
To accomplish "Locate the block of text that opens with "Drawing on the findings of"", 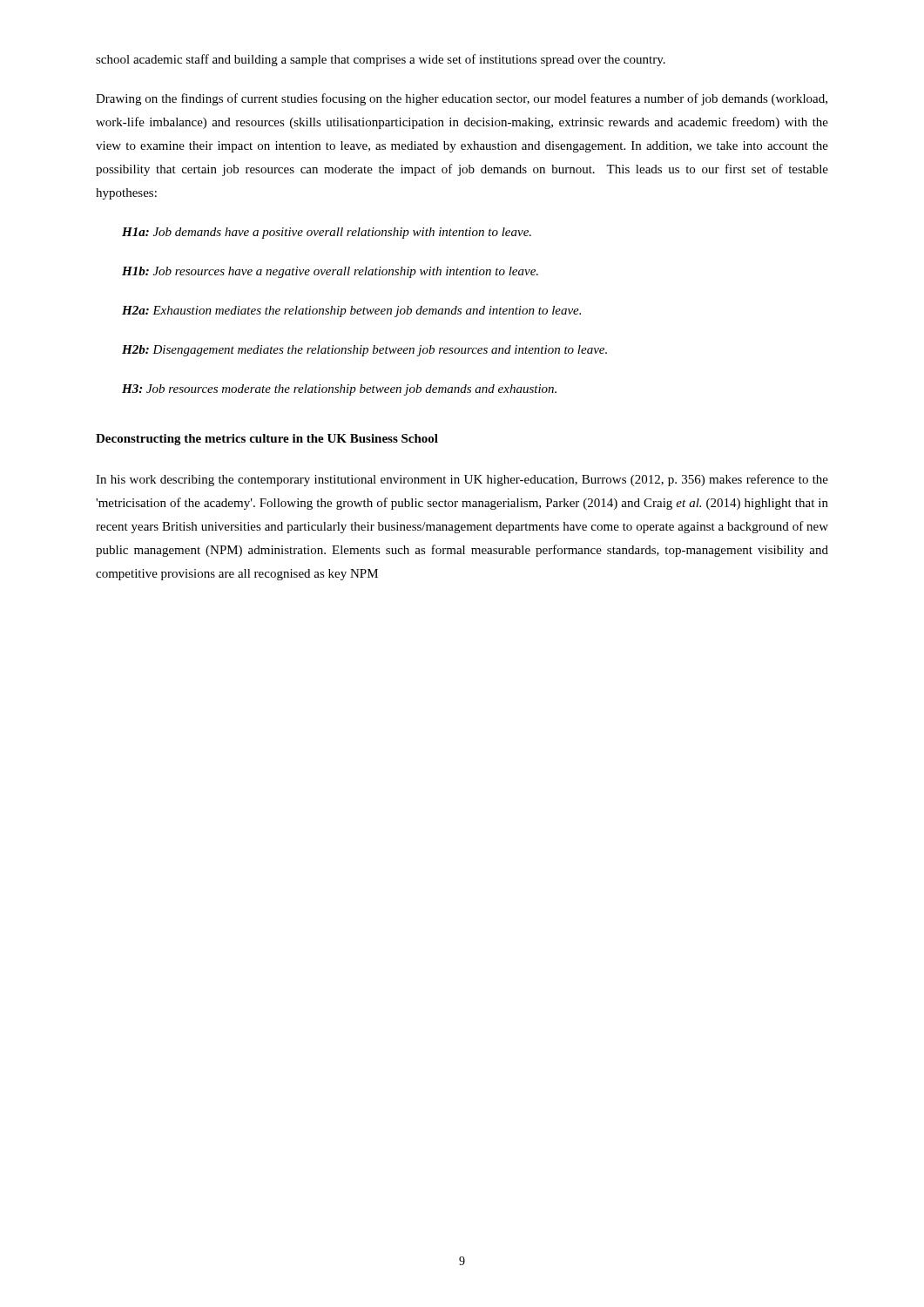I will 462,146.
